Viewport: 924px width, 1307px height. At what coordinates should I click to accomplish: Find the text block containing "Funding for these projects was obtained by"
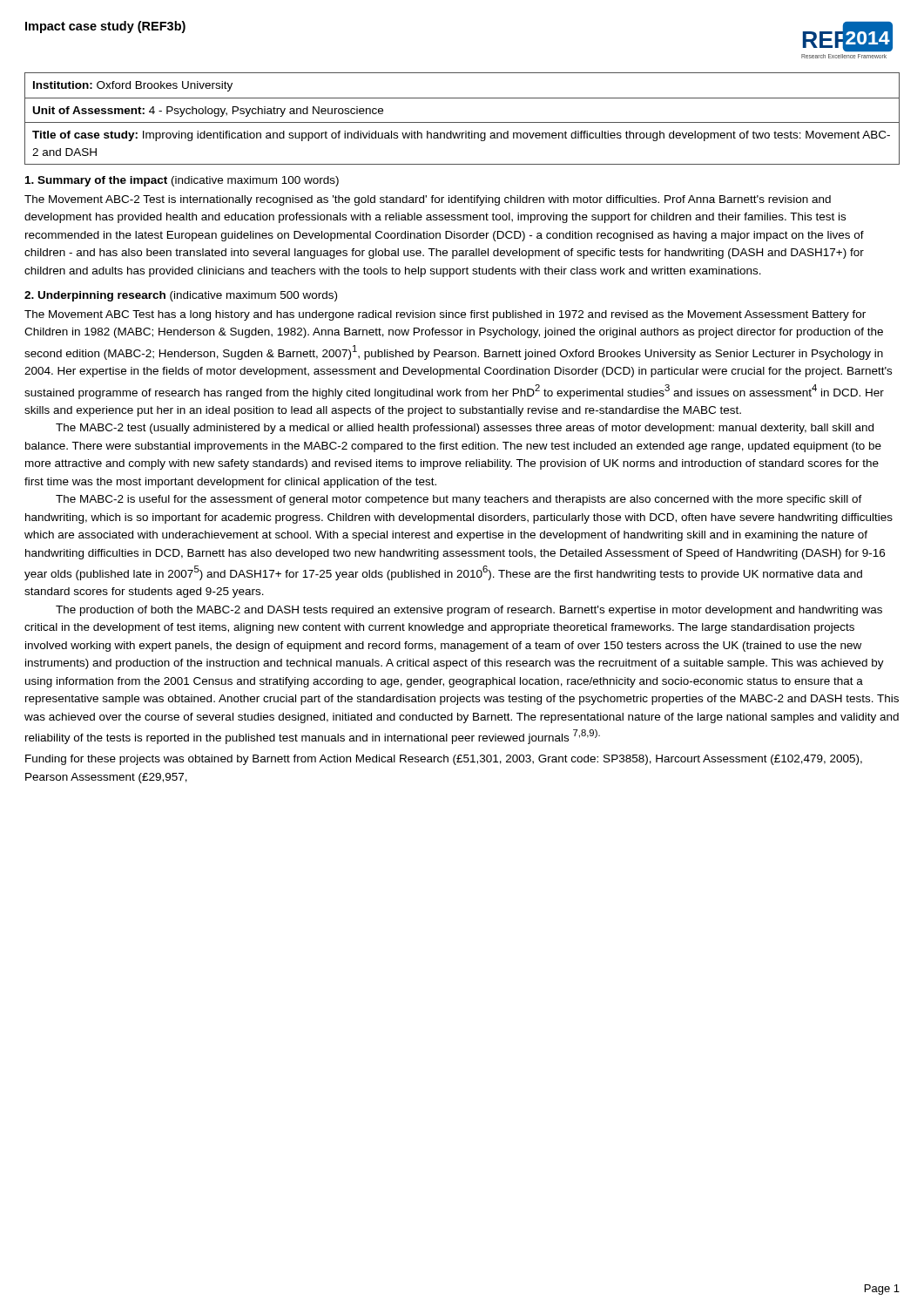tap(444, 768)
